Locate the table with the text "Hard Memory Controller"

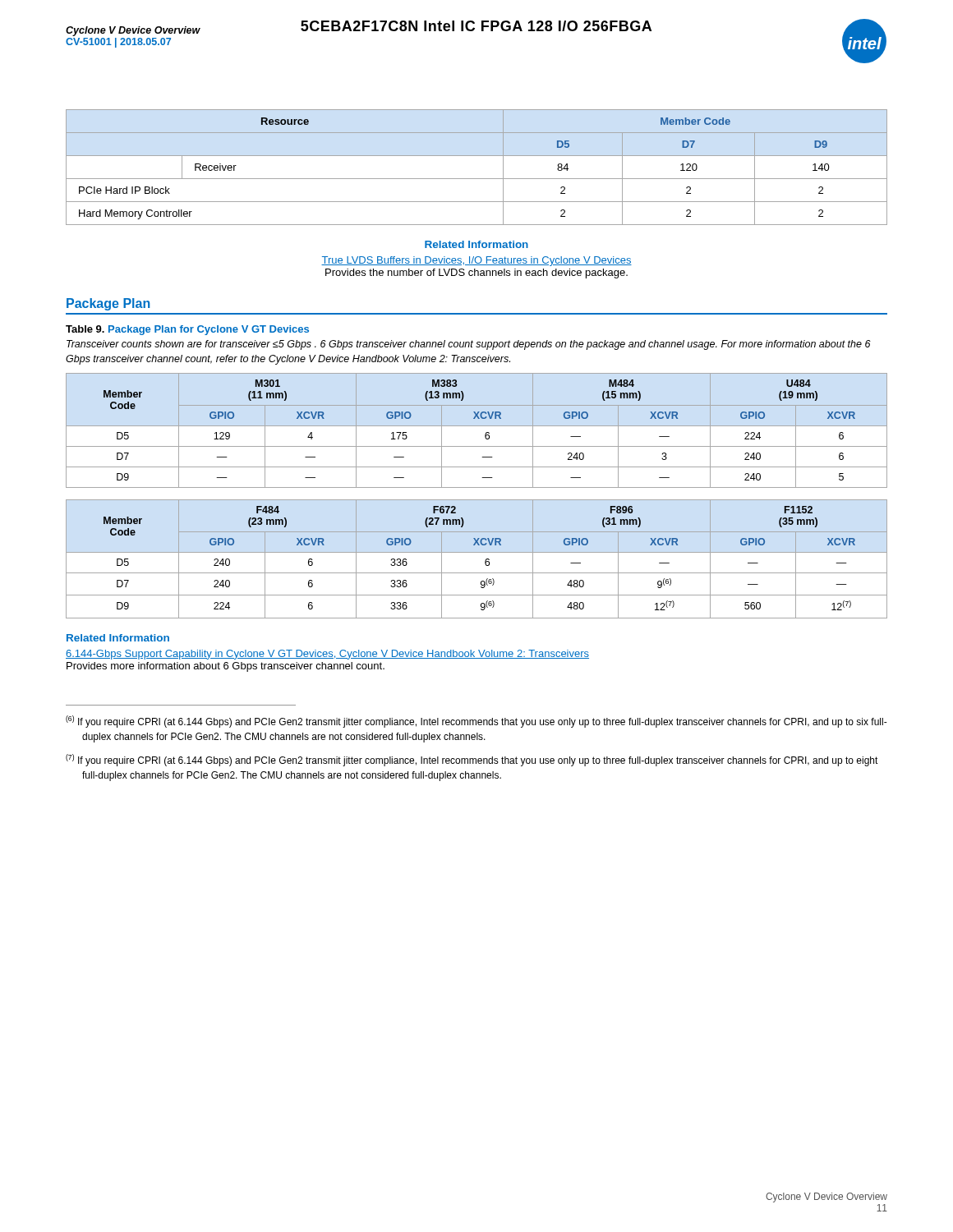tap(476, 167)
